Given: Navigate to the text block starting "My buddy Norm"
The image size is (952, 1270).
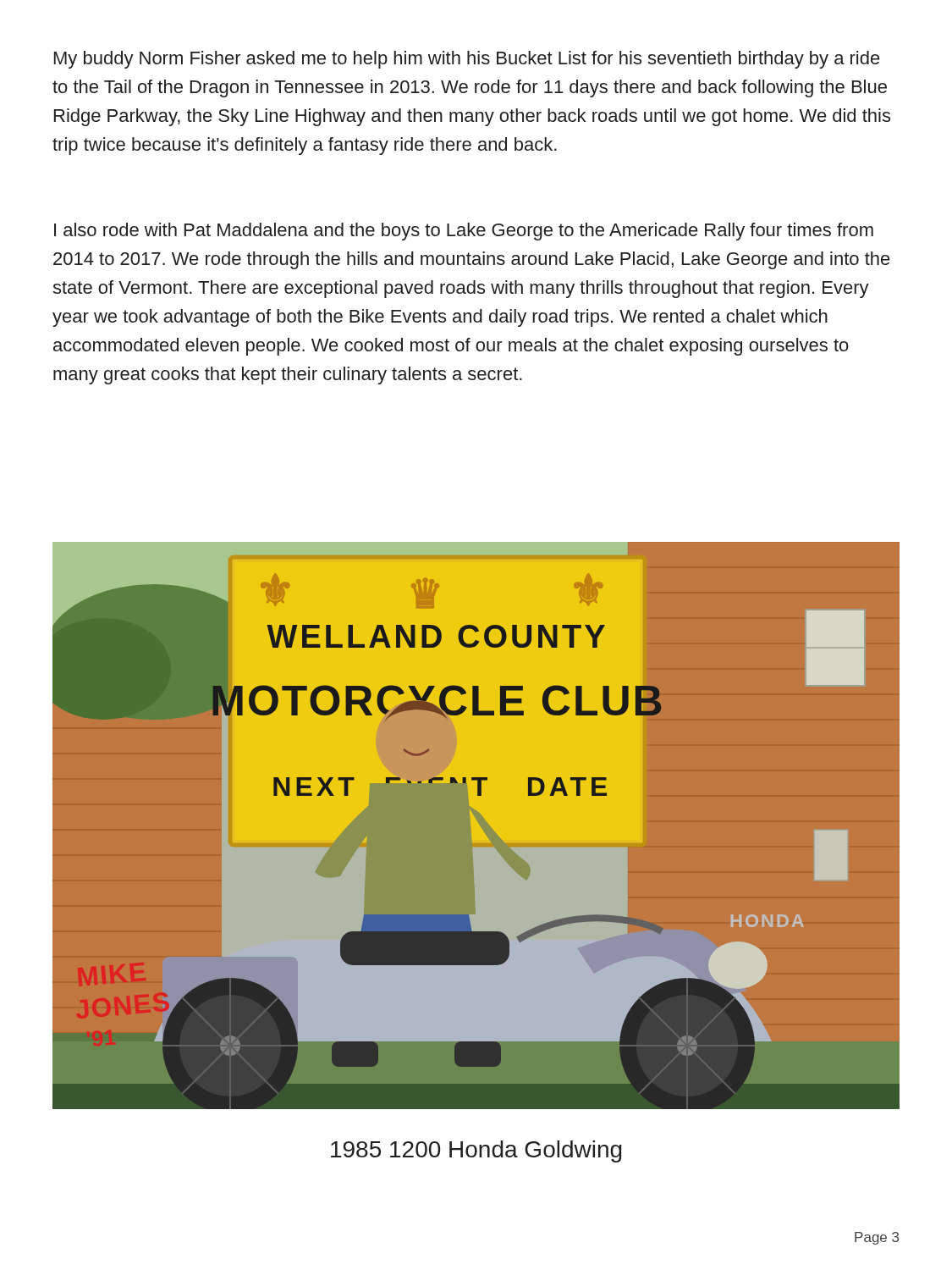Looking at the screenshot, I should pos(472,101).
